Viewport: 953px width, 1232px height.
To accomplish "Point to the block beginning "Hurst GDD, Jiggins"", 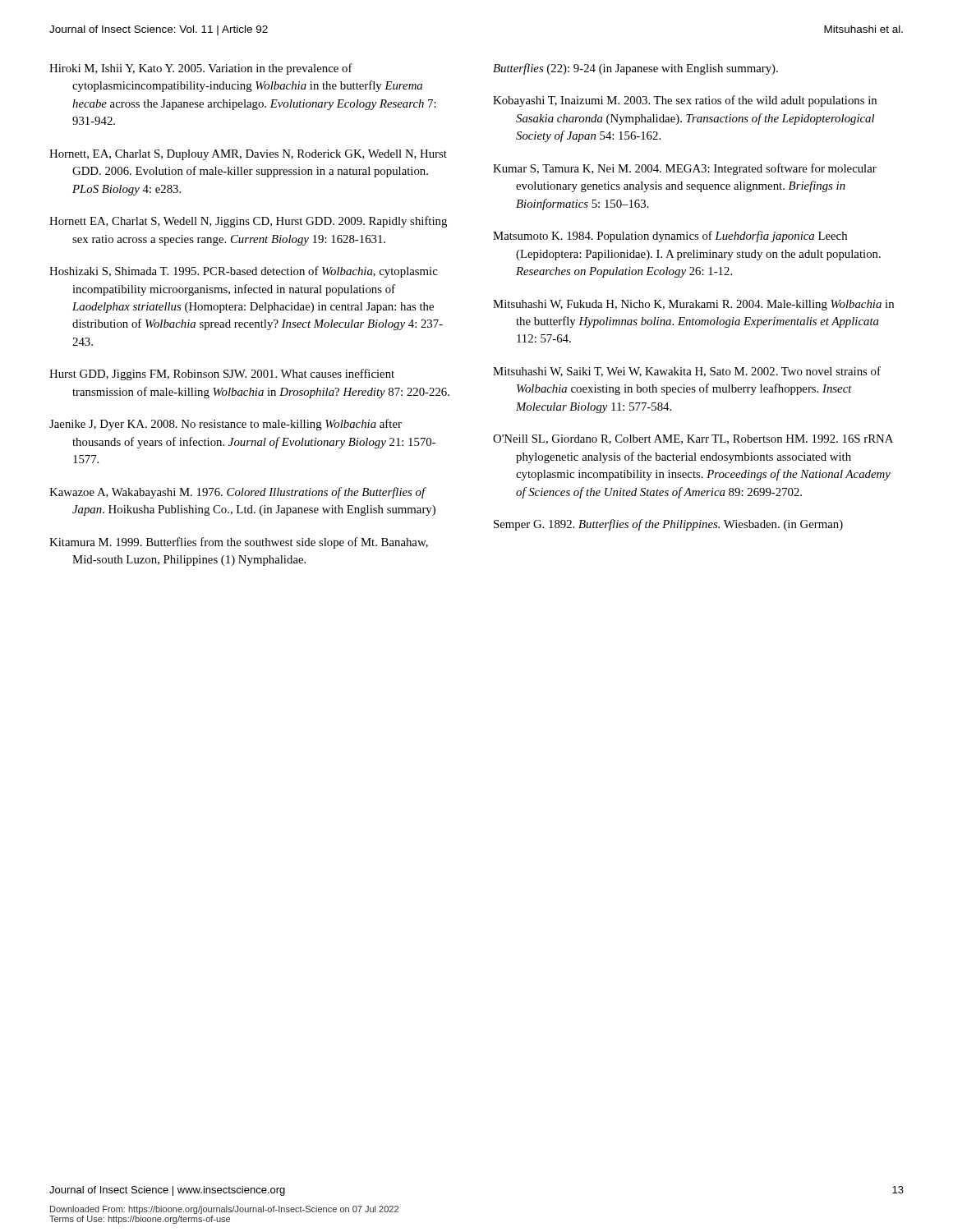I will coord(250,383).
